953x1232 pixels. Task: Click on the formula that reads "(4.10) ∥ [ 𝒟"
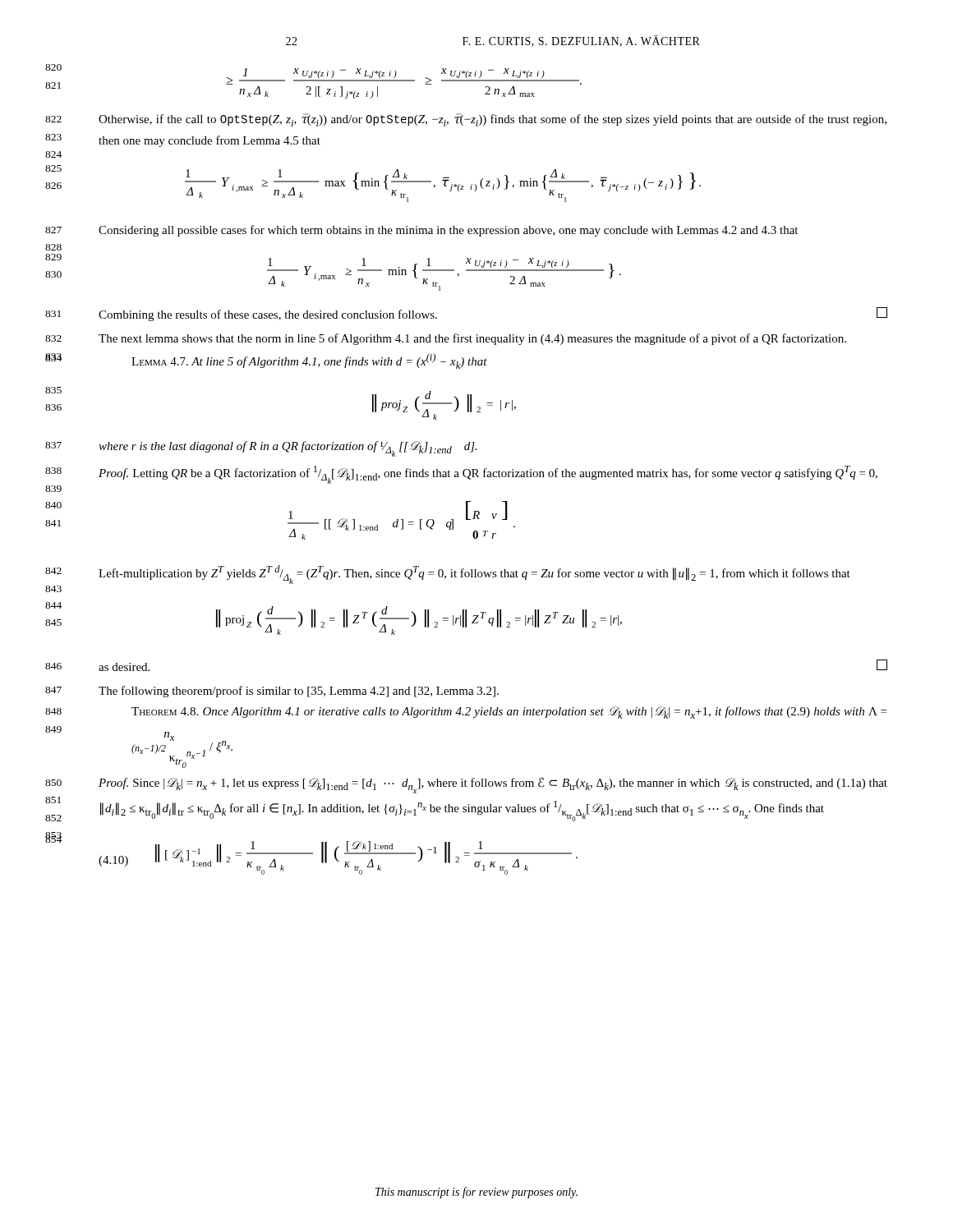click(x=372, y=860)
